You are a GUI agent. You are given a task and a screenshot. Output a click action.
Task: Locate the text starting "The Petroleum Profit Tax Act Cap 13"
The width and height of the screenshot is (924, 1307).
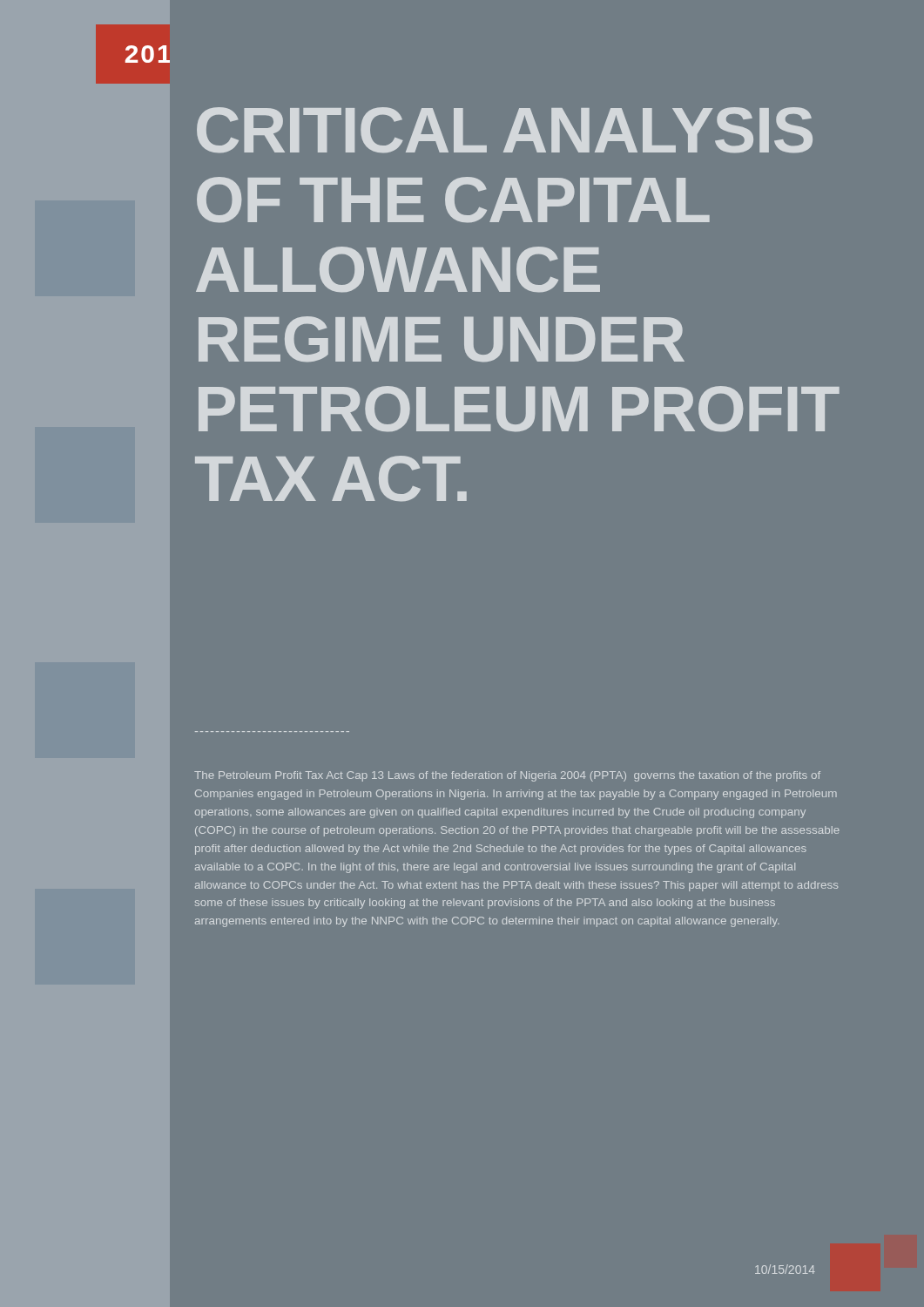coord(523,849)
